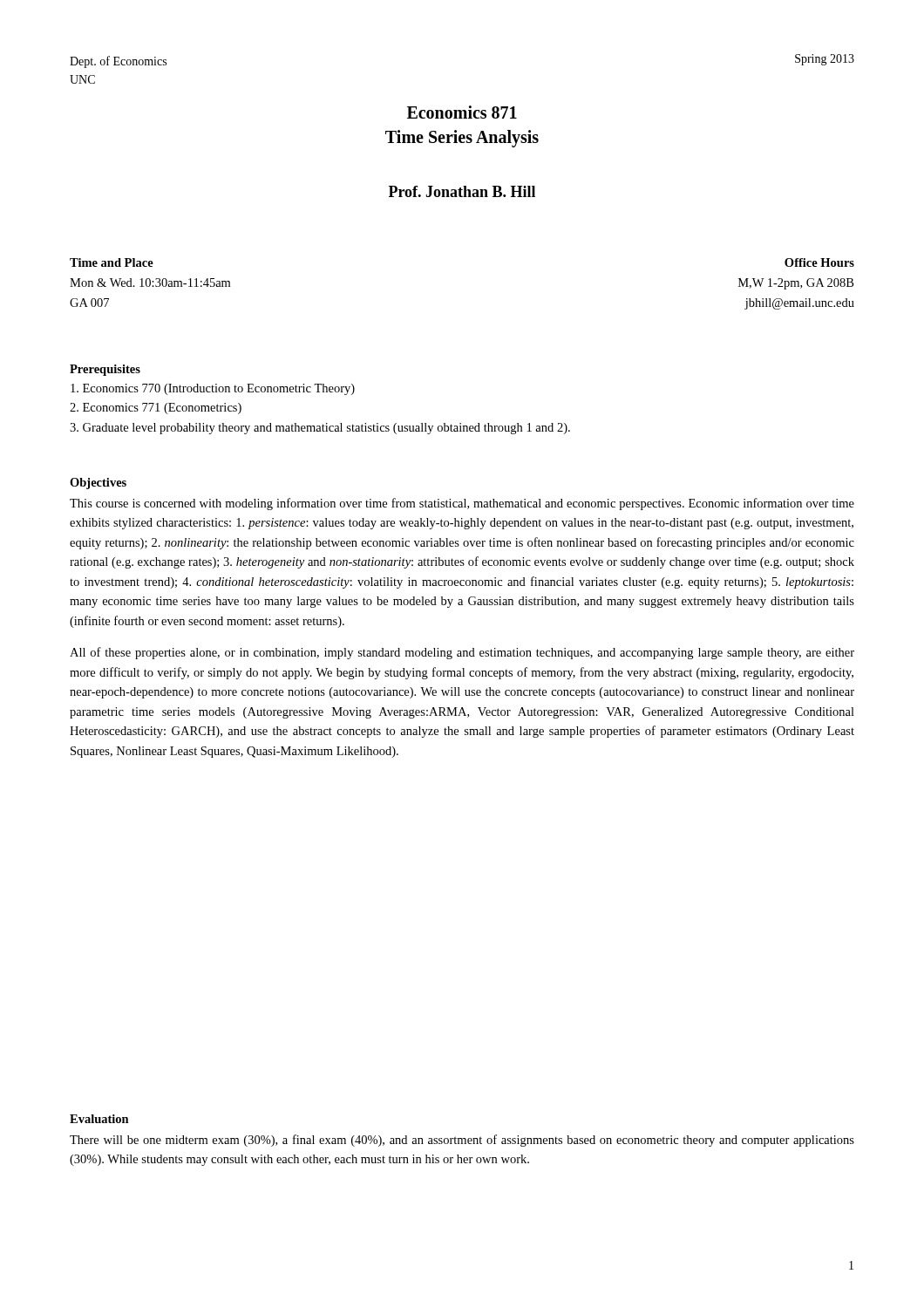
Task: Find the text block starting "Prof. Jonathan B. Hill"
Action: tap(462, 192)
